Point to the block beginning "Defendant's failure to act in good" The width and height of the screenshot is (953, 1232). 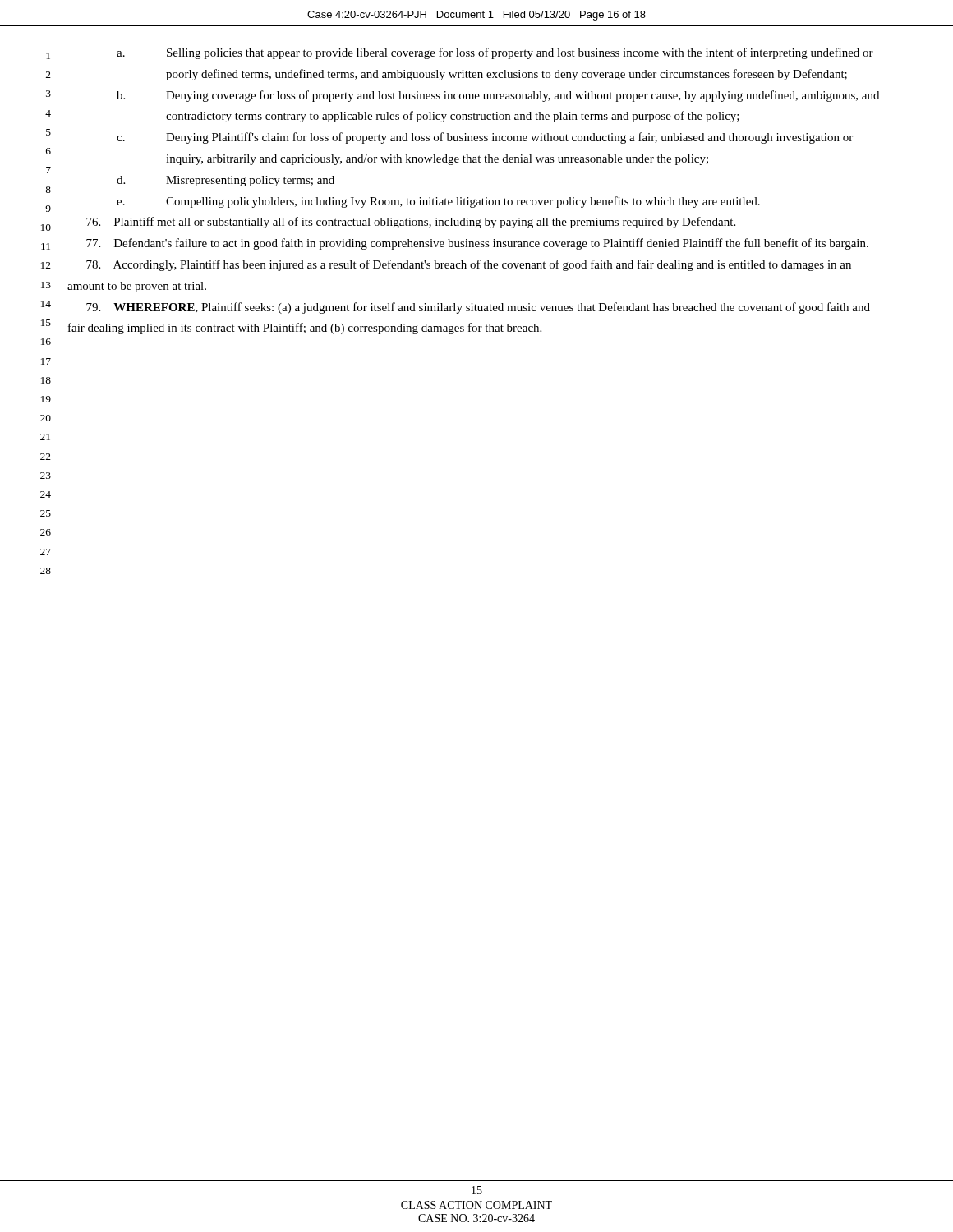coord(468,243)
